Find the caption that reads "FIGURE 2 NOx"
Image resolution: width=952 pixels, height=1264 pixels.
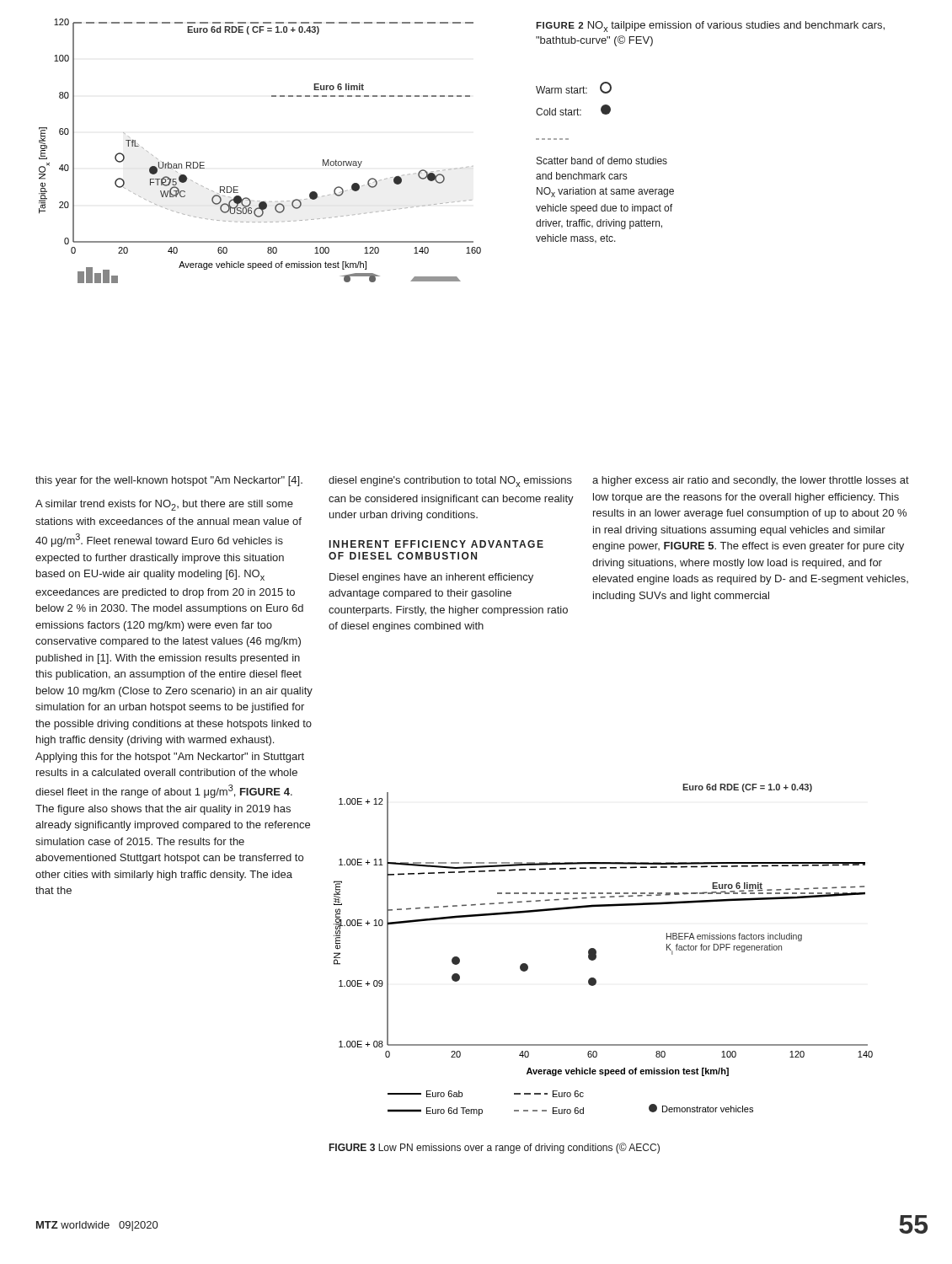tap(711, 32)
